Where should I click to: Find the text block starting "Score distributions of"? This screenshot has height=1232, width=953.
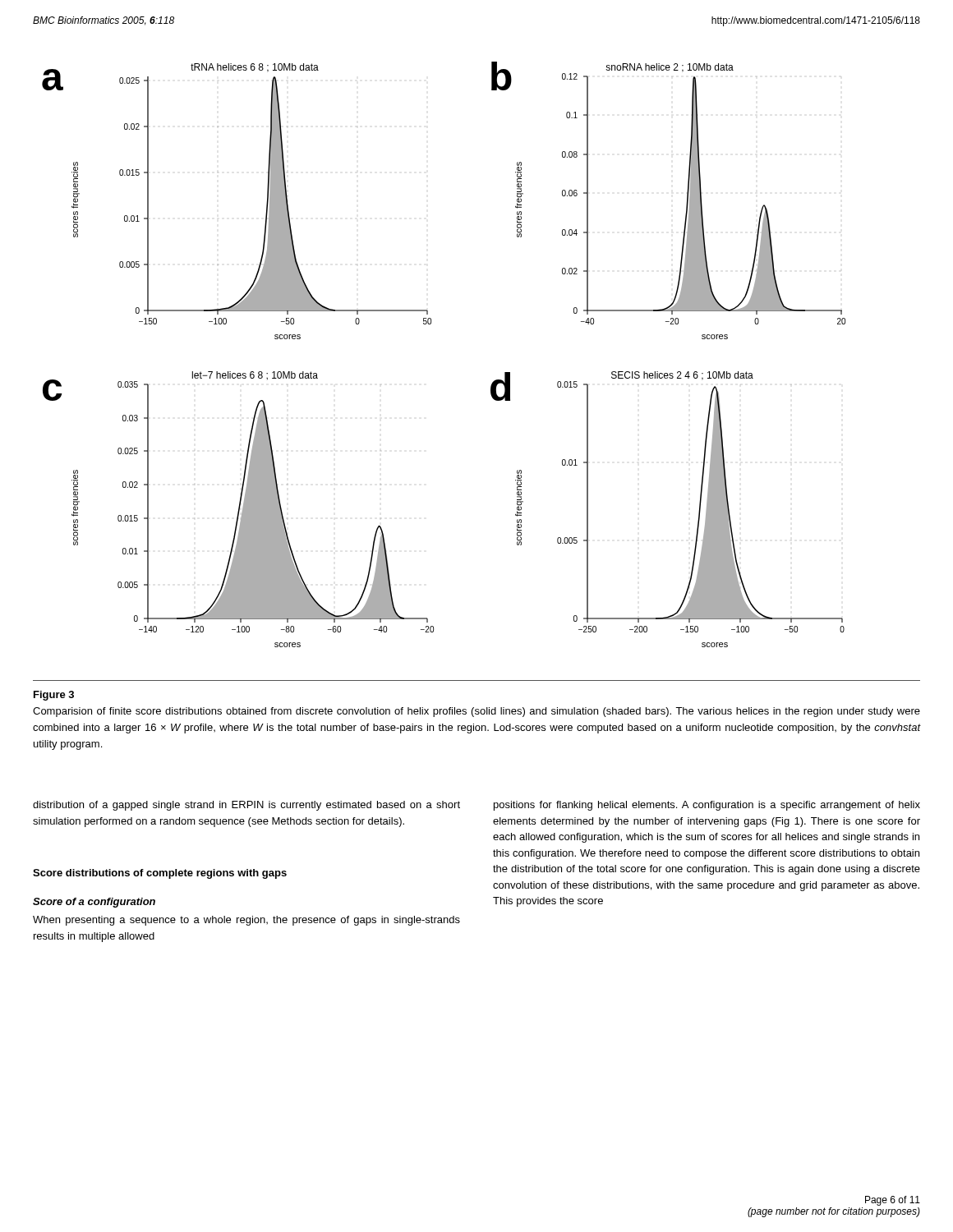pyautogui.click(x=160, y=873)
